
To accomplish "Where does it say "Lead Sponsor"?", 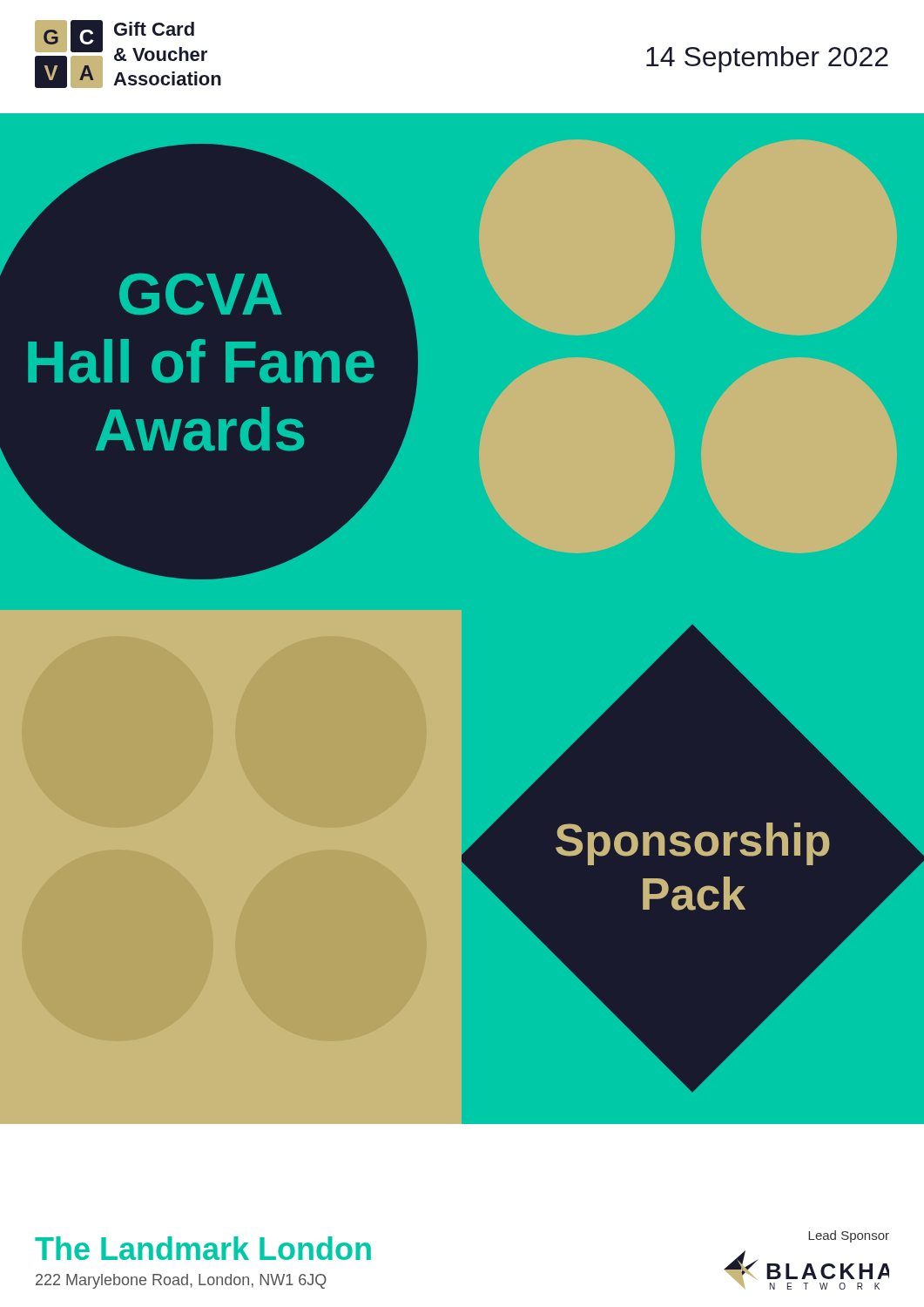I will (849, 1235).
